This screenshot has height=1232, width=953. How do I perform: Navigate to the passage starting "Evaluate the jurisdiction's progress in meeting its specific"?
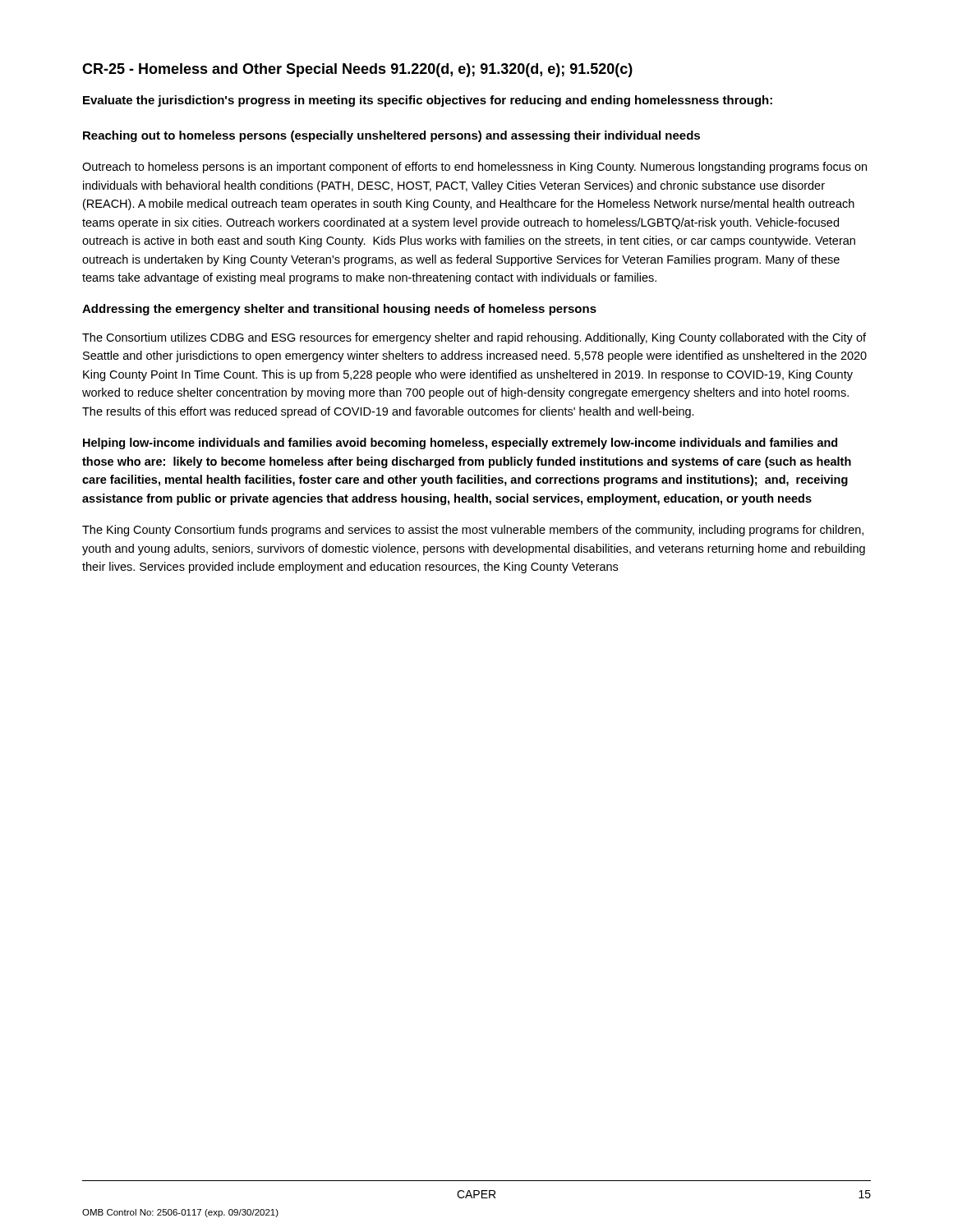click(428, 100)
